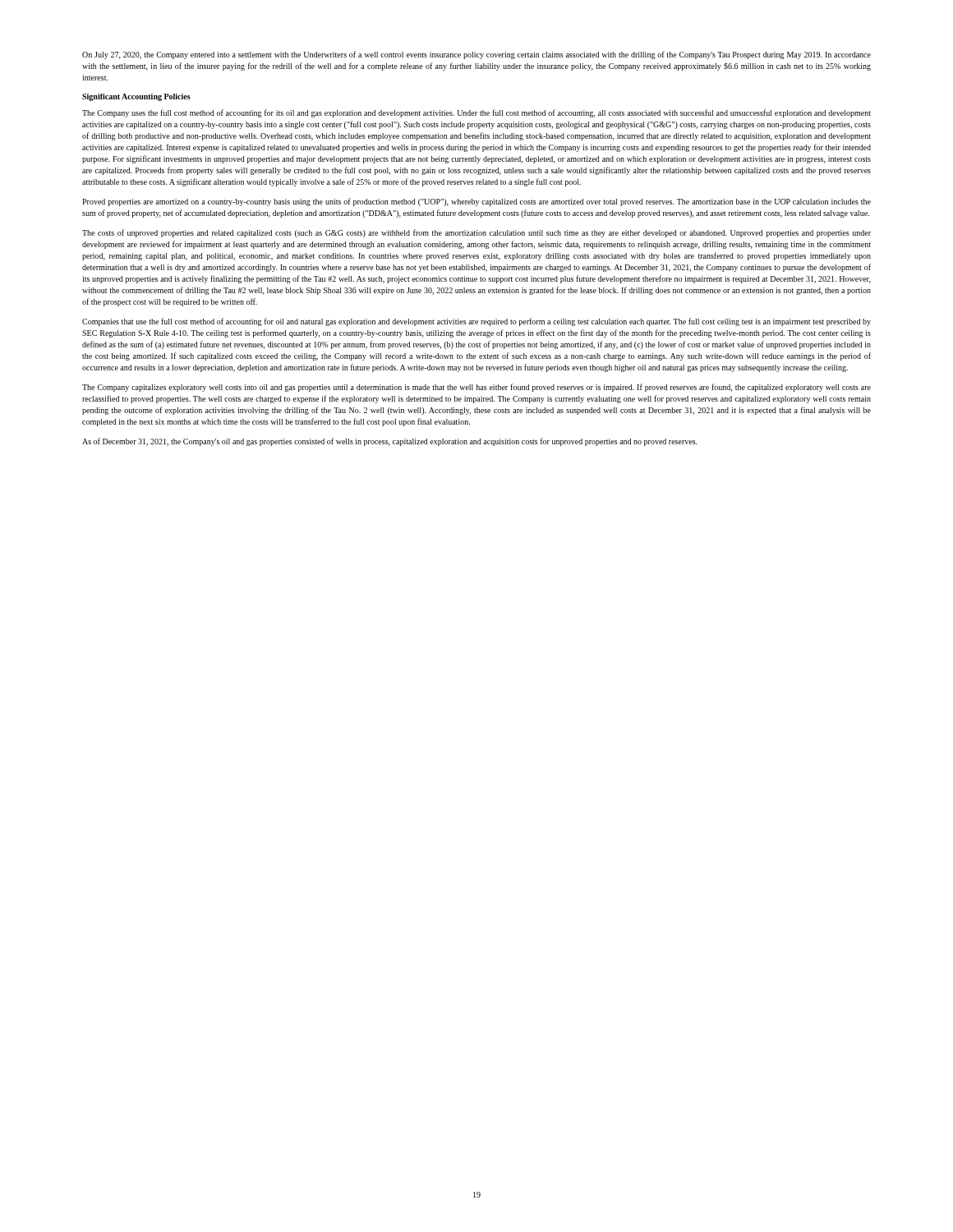This screenshot has height=1232, width=953.
Task: Locate the block of text that opens with "The Company uses the"
Action: coord(476,147)
